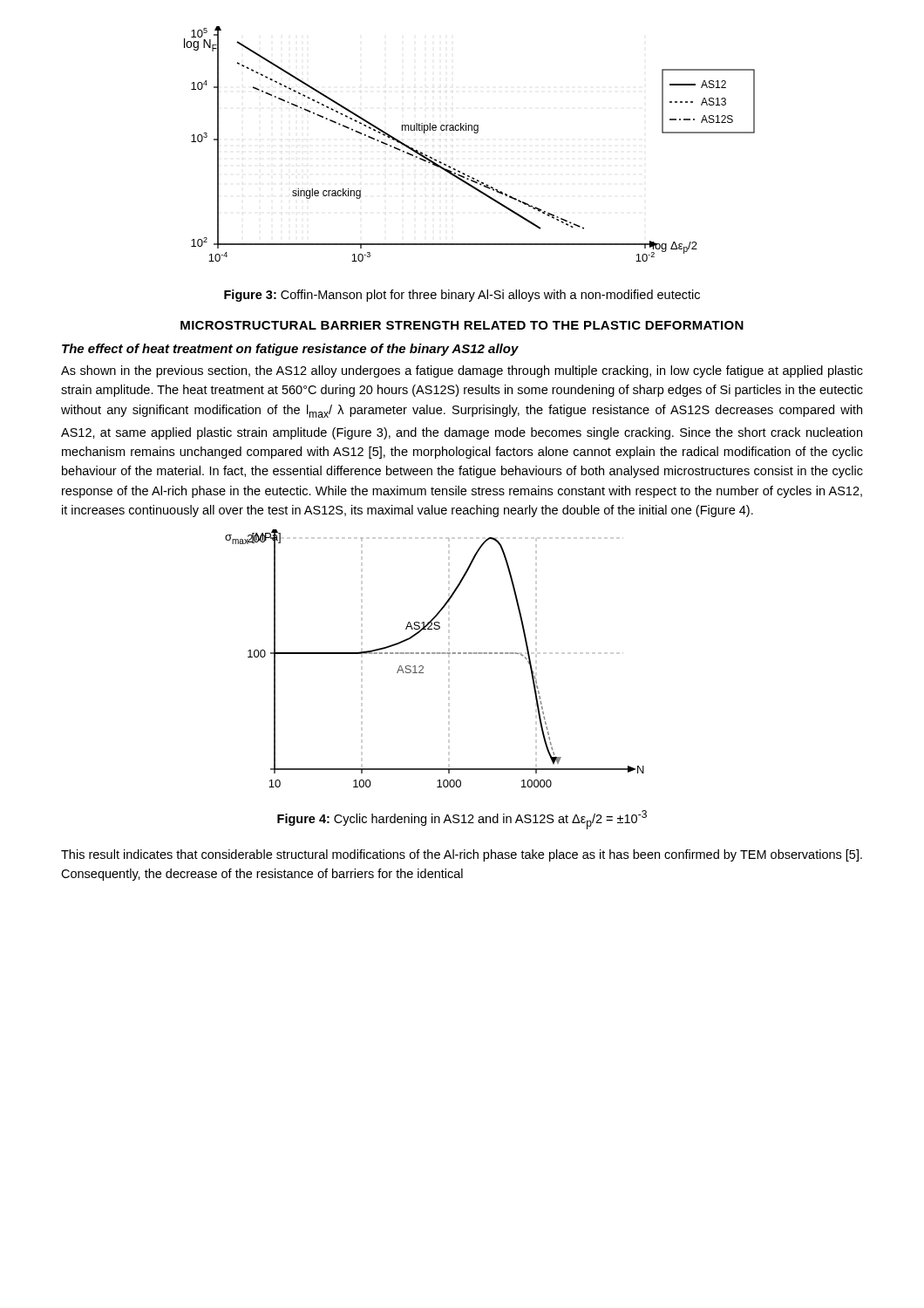924x1308 pixels.
Task: Locate the section header that opens with "MICROSTRUCTURAL BARRIER STRENGTH"
Action: (462, 325)
